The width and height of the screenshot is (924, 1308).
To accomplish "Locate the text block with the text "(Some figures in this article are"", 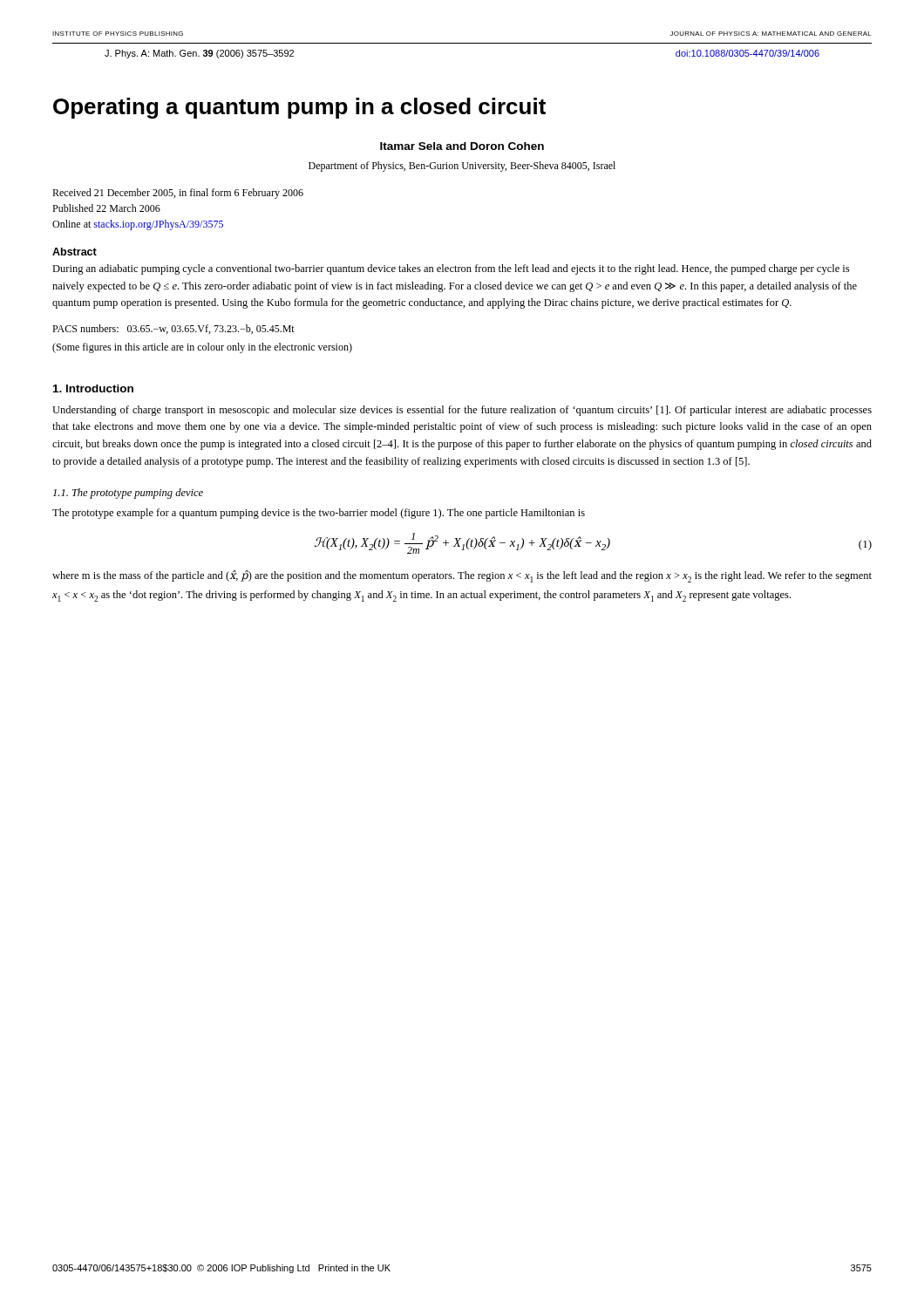I will pyautogui.click(x=202, y=347).
